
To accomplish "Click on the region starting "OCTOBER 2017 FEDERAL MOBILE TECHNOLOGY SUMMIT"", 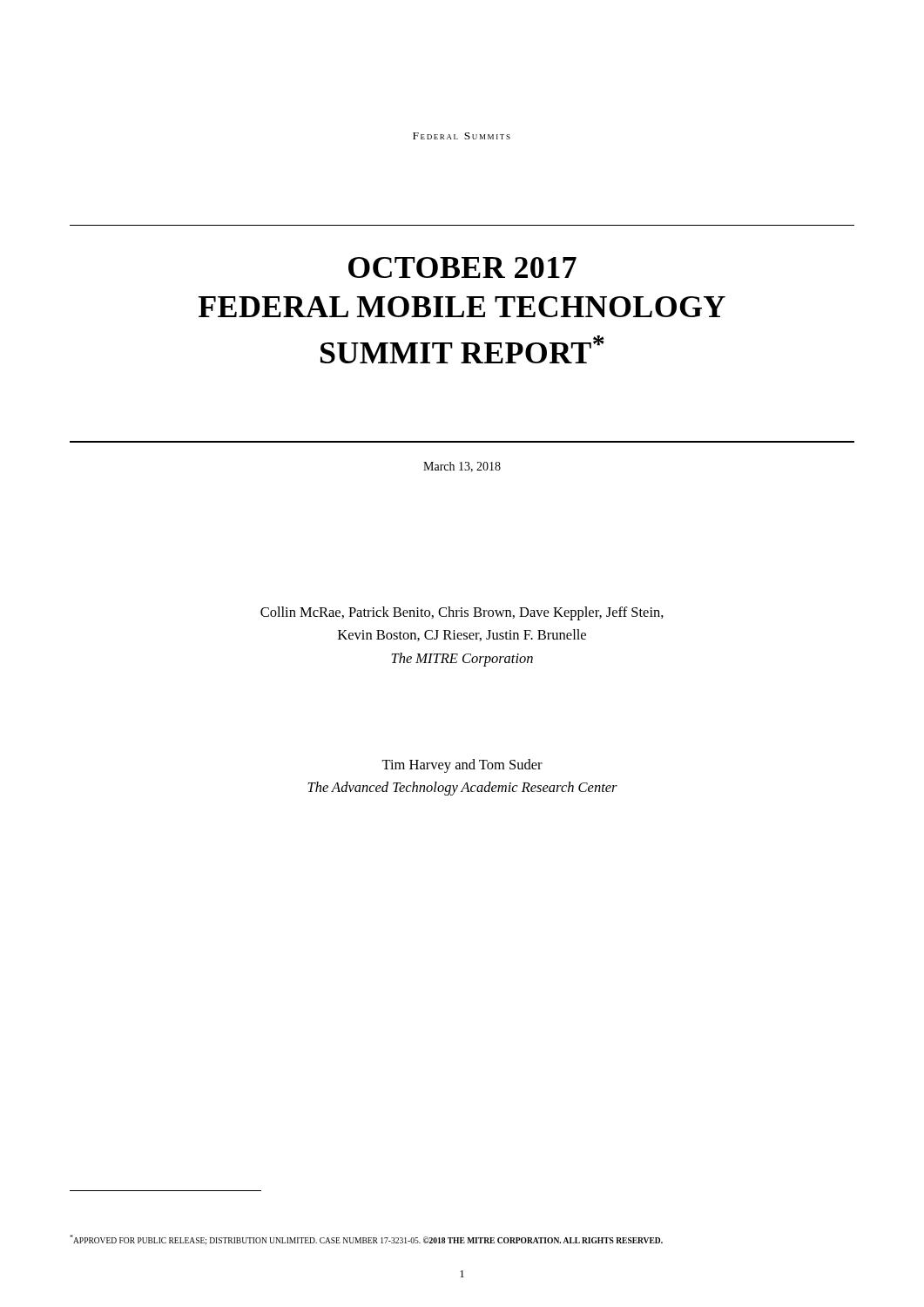I will (x=462, y=302).
